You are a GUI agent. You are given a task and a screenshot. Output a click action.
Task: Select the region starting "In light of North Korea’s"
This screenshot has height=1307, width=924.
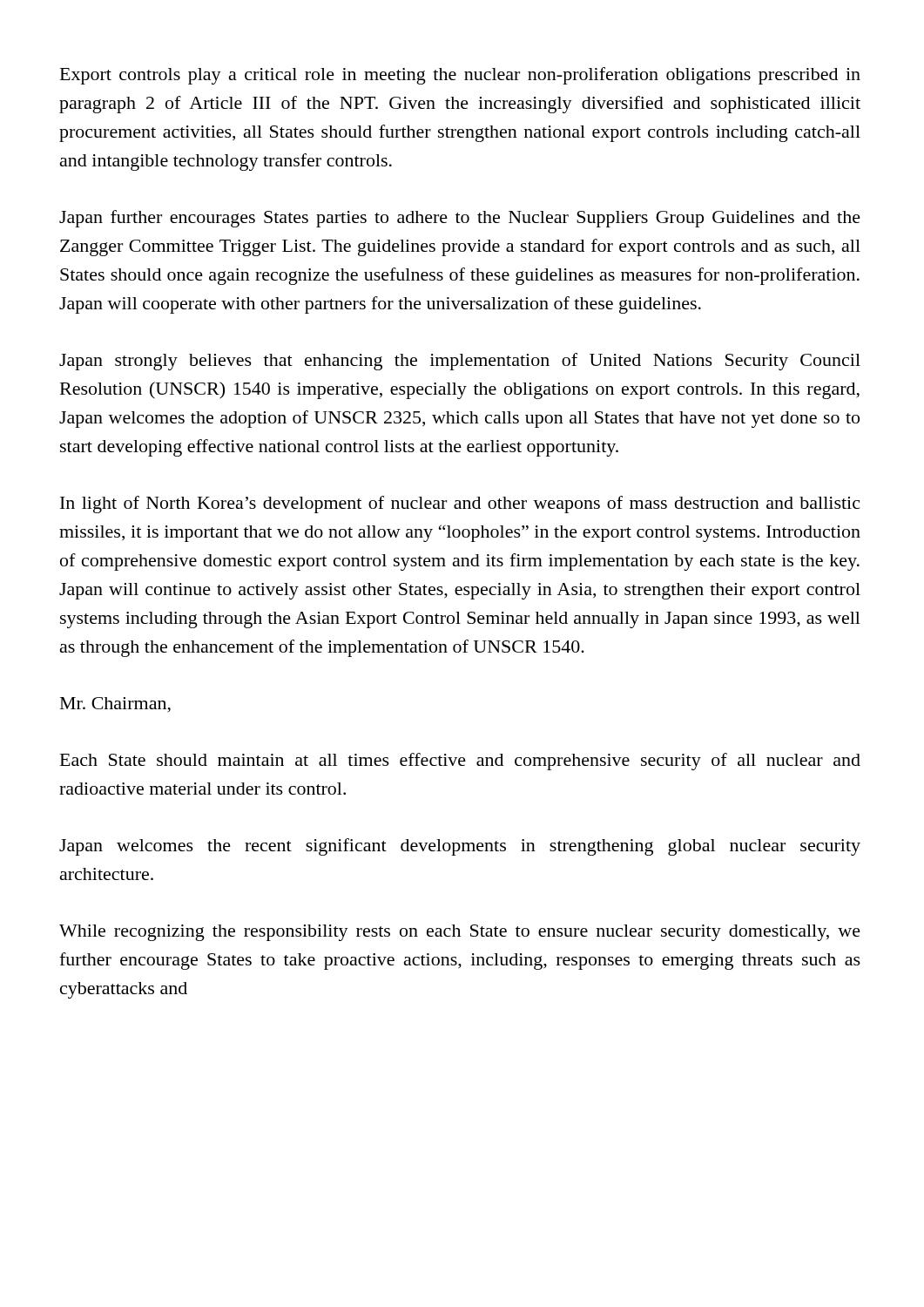coord(460,574)
